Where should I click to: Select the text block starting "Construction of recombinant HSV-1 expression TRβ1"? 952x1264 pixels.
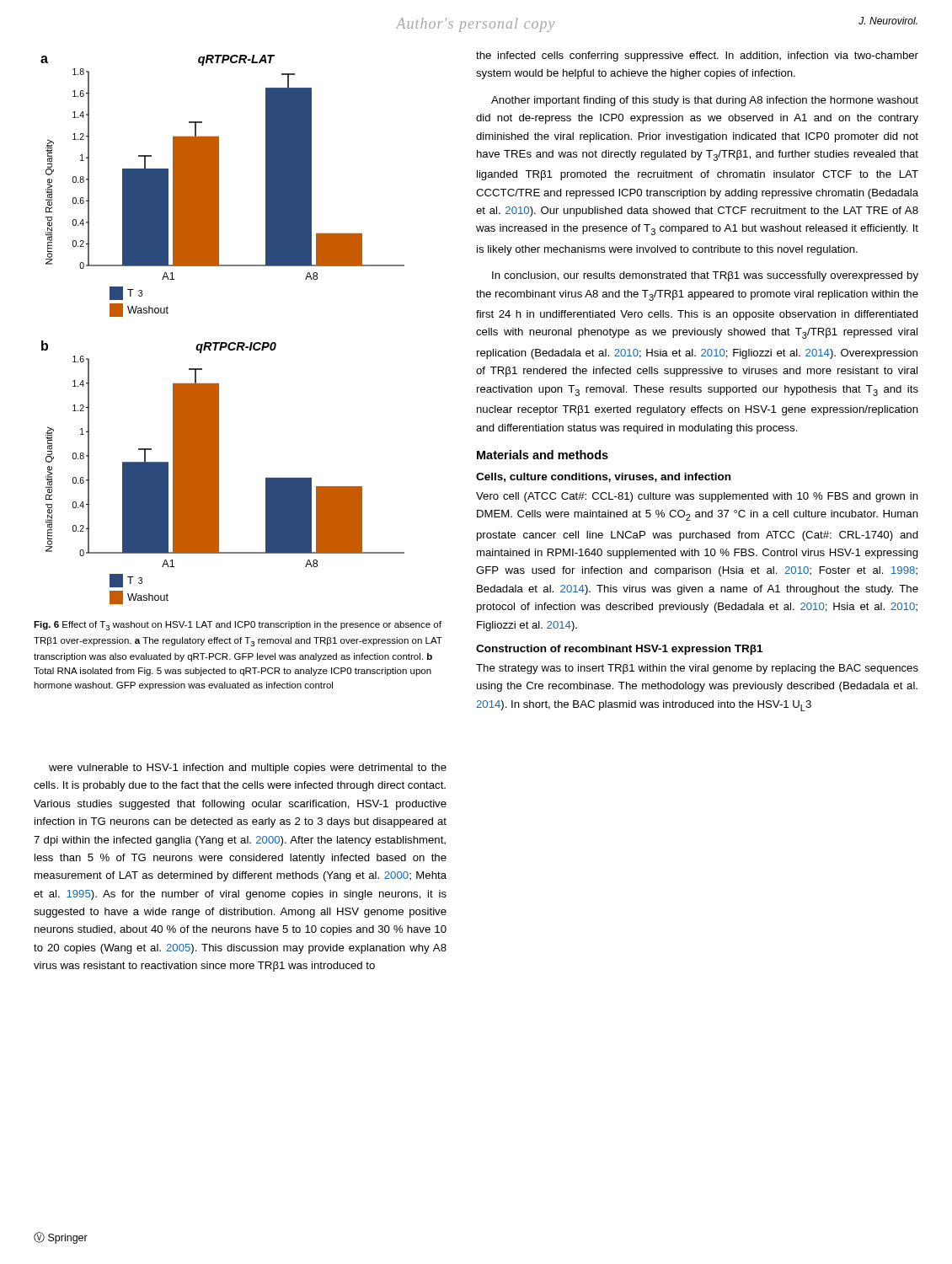click(619, 648)
